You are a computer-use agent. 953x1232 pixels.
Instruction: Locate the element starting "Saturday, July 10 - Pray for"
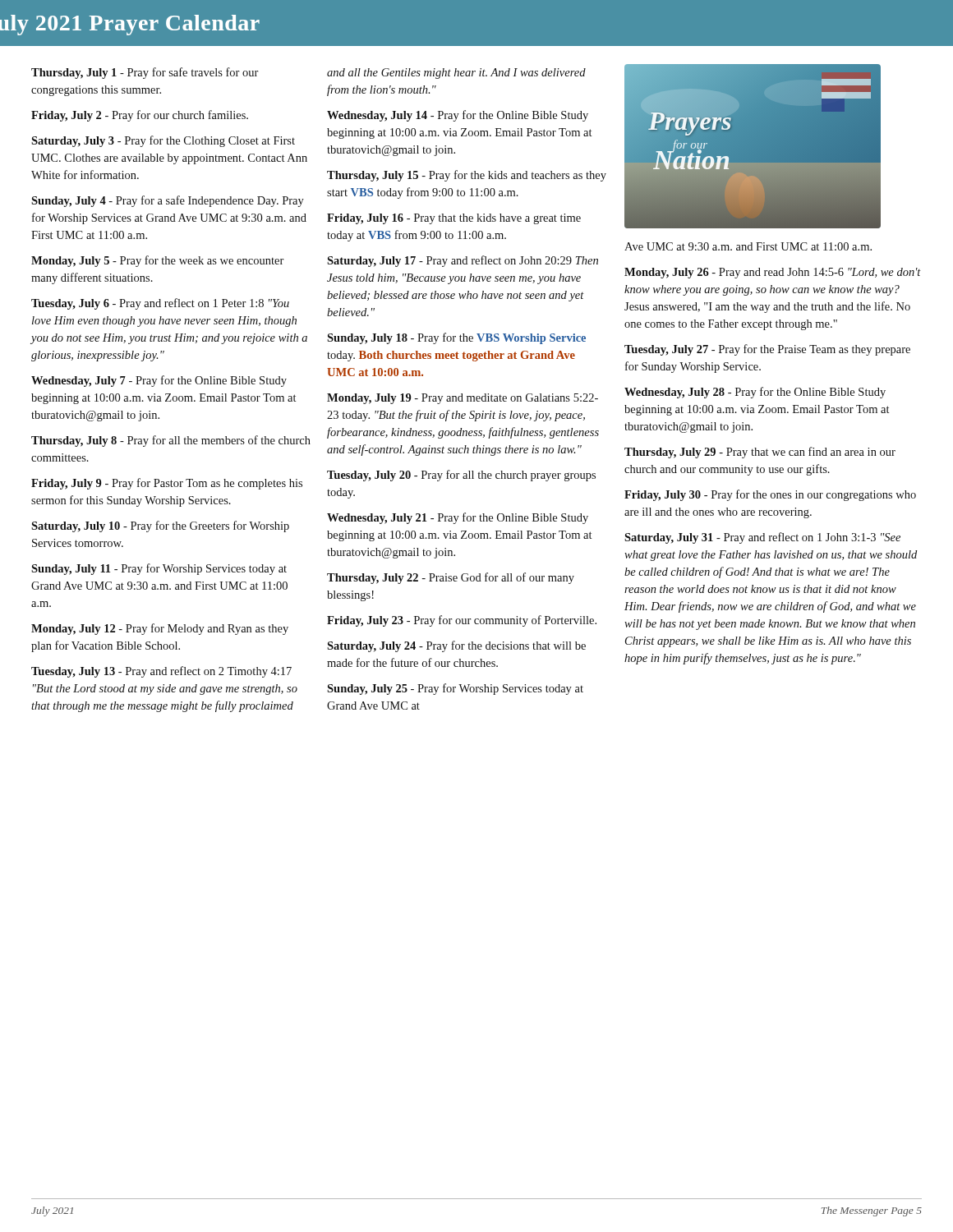coord(160,535)
